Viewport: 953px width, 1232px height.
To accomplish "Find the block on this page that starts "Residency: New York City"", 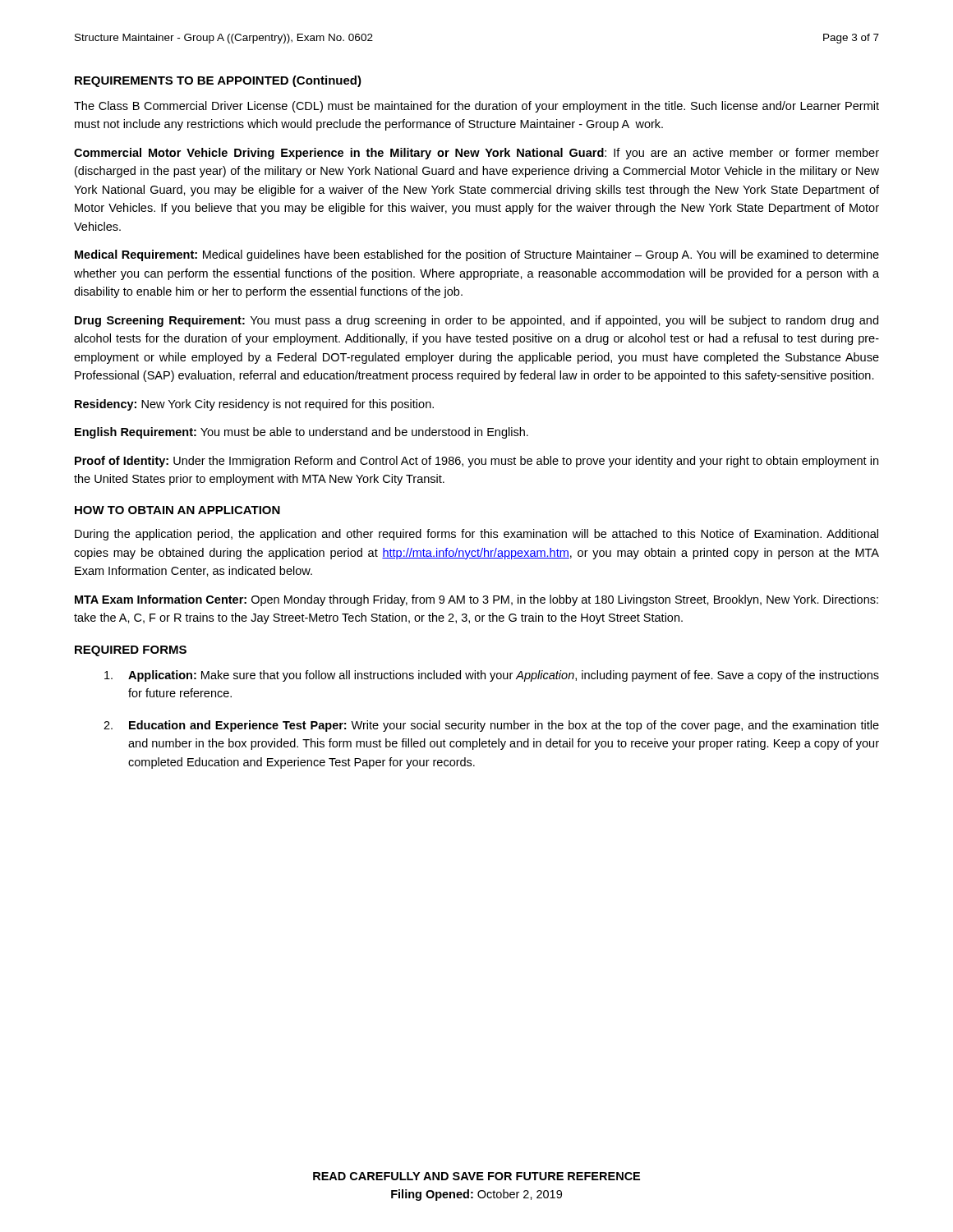I will [254, 404].
